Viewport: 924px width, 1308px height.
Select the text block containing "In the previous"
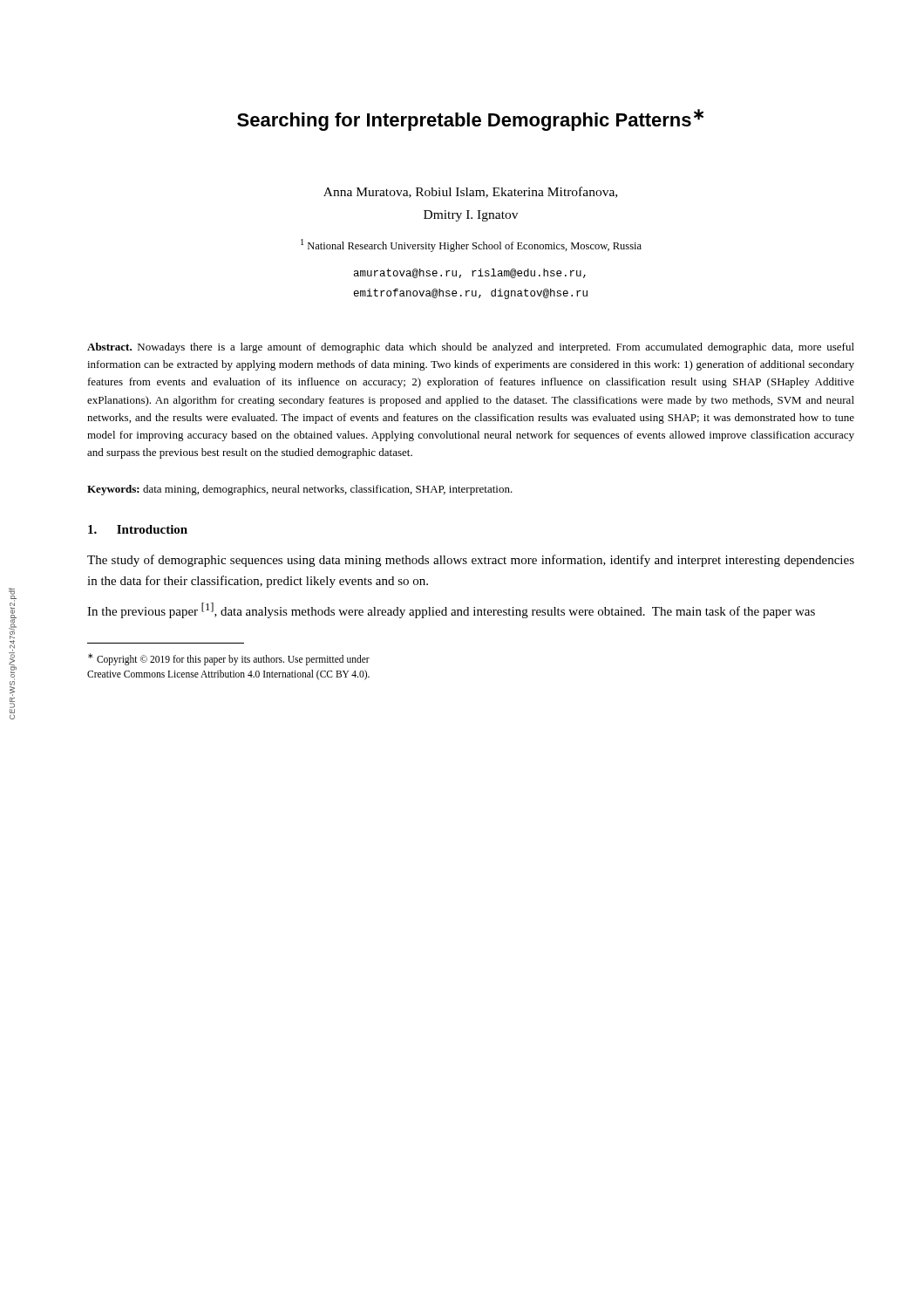pyautogui.click(x=451, y=610)
